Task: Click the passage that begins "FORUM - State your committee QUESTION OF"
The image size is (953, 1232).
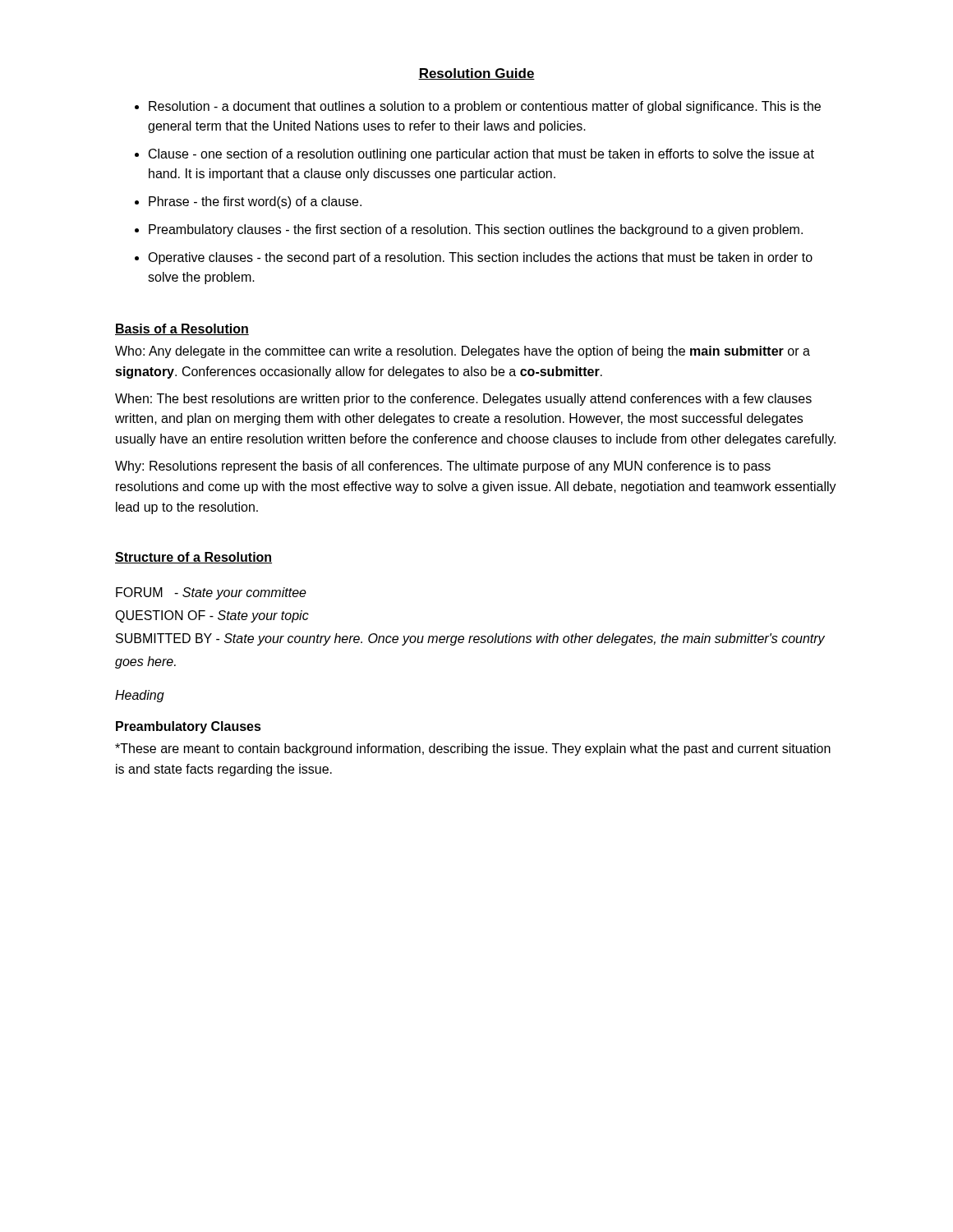Action: (x=476, y=628)
